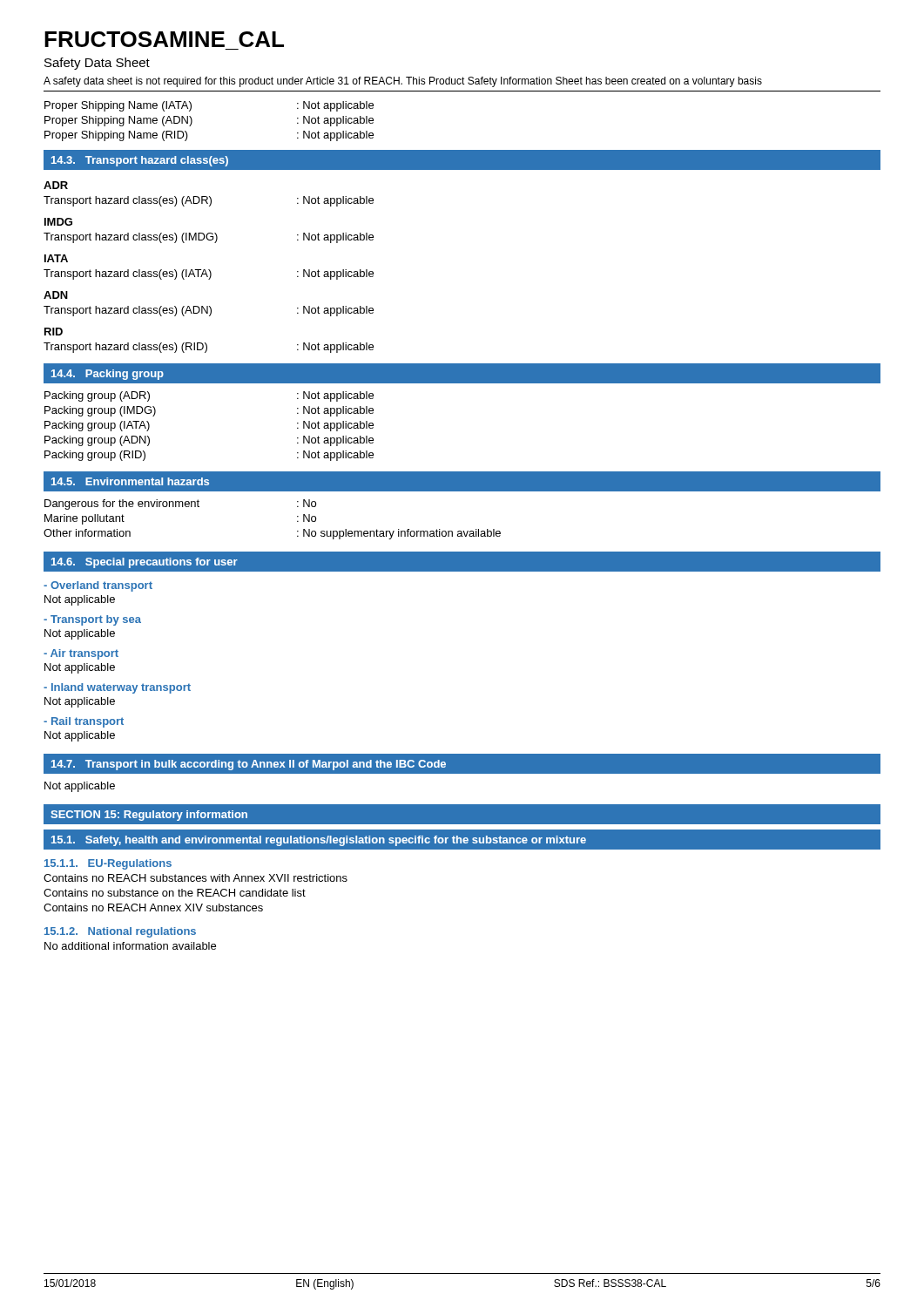Click on the text block containing "Proper Shipping Name (IATA):"
The width and height of the screenshot is (924, 1307).
(114, 106)
